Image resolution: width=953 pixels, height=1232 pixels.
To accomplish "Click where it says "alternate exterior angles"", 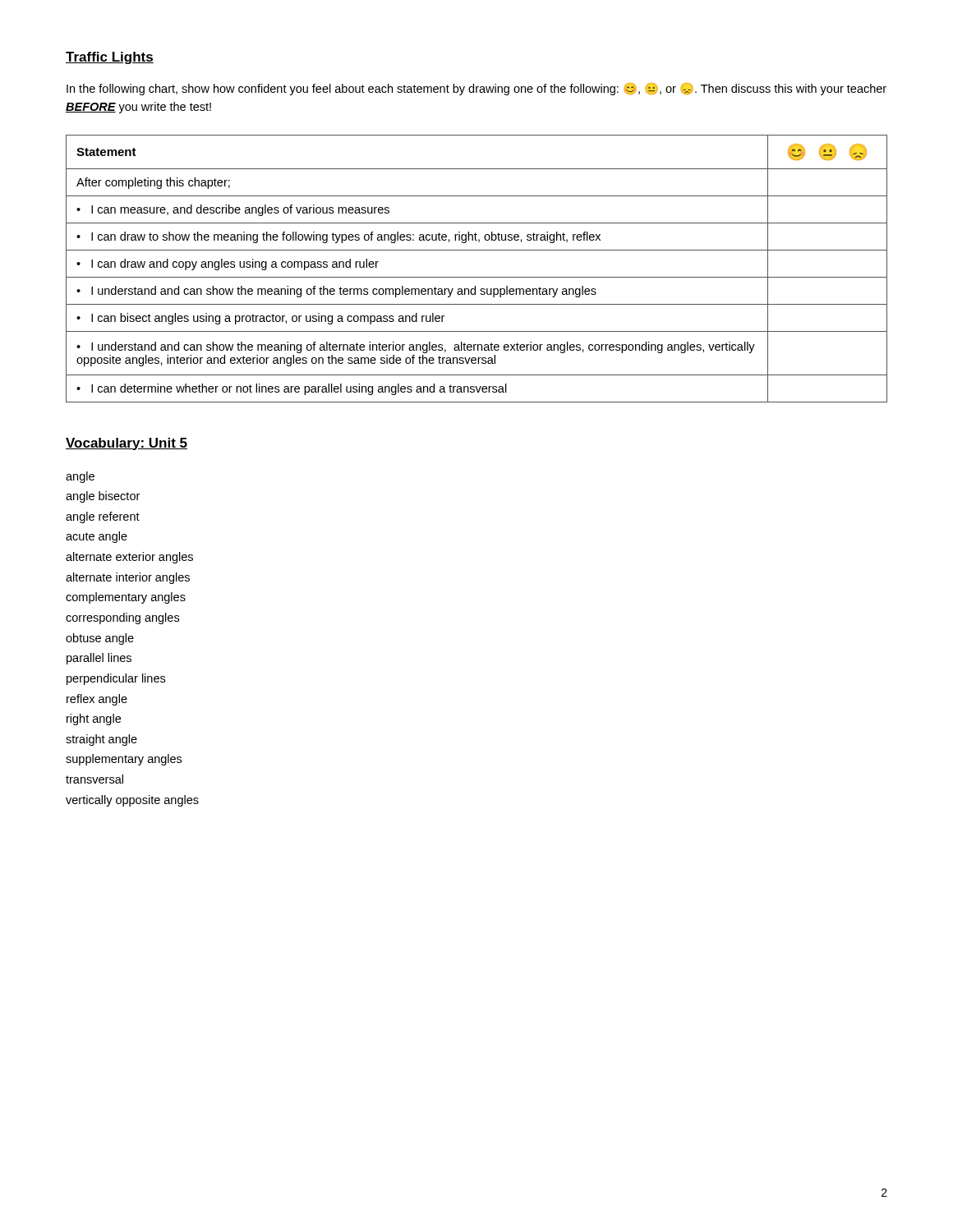I will [x=130, y=557].
